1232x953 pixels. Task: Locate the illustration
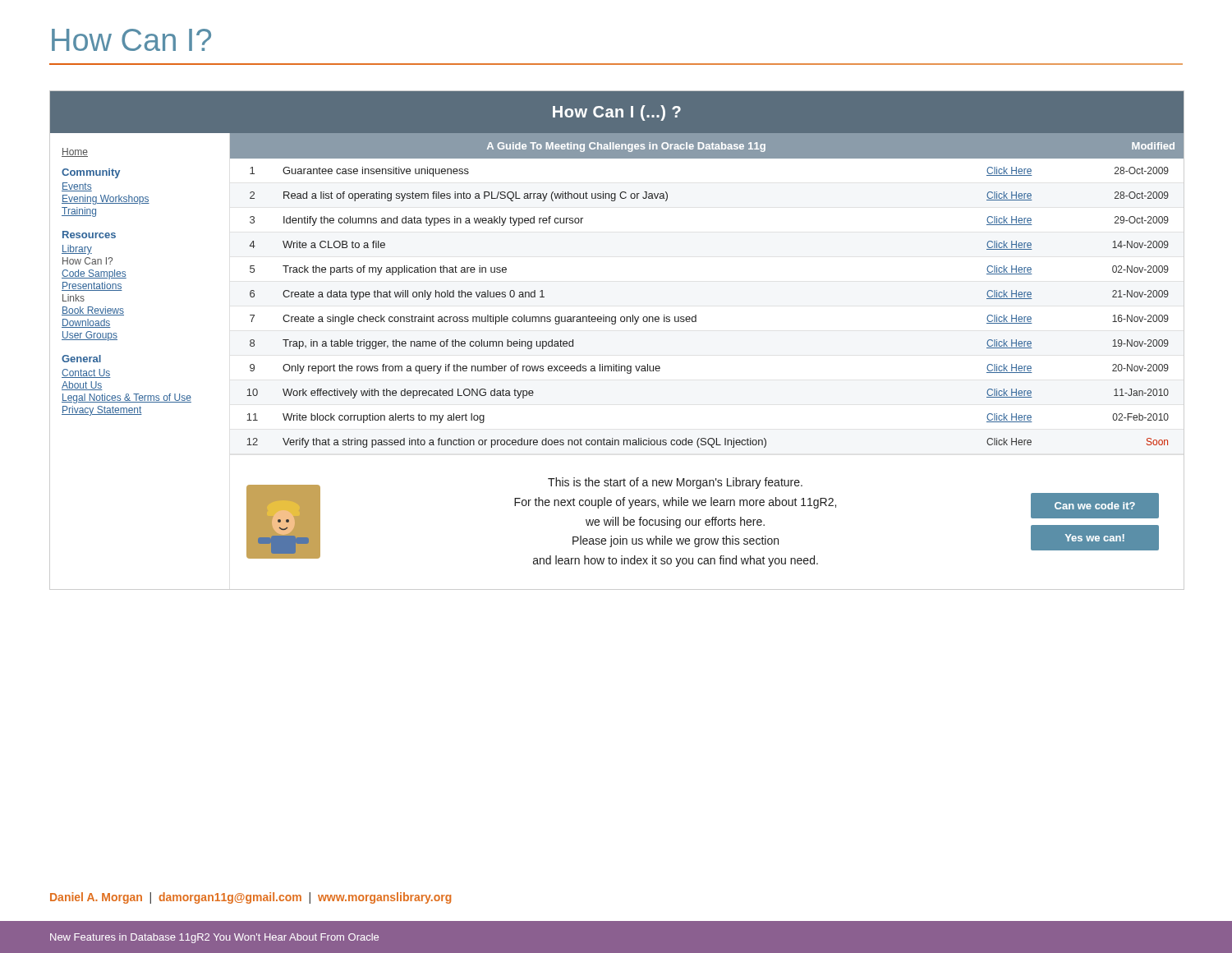coord(283,522)
